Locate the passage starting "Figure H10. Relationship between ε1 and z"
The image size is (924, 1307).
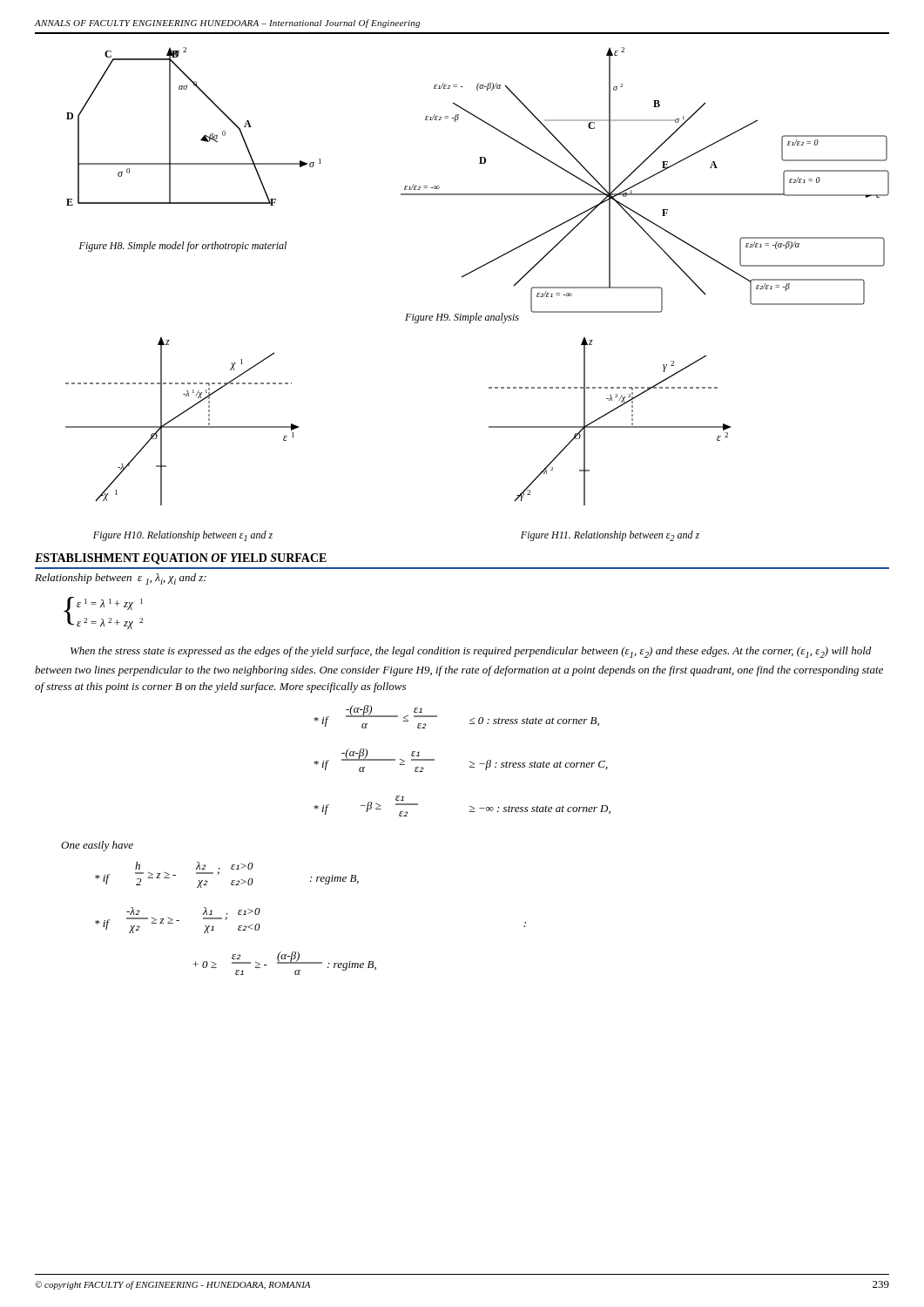pos(183,536)
